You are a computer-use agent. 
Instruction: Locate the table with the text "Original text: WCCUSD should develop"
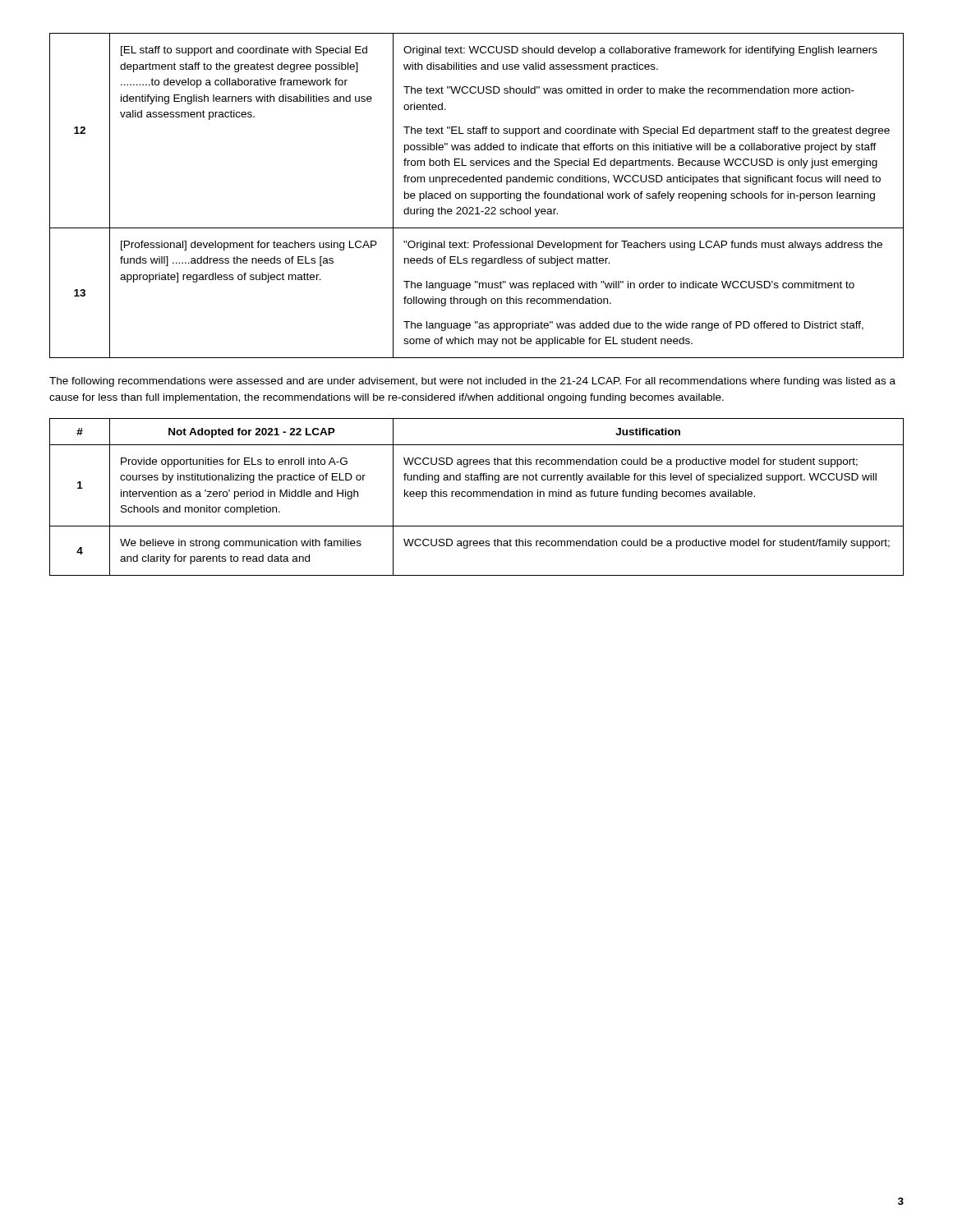[476, 196]
